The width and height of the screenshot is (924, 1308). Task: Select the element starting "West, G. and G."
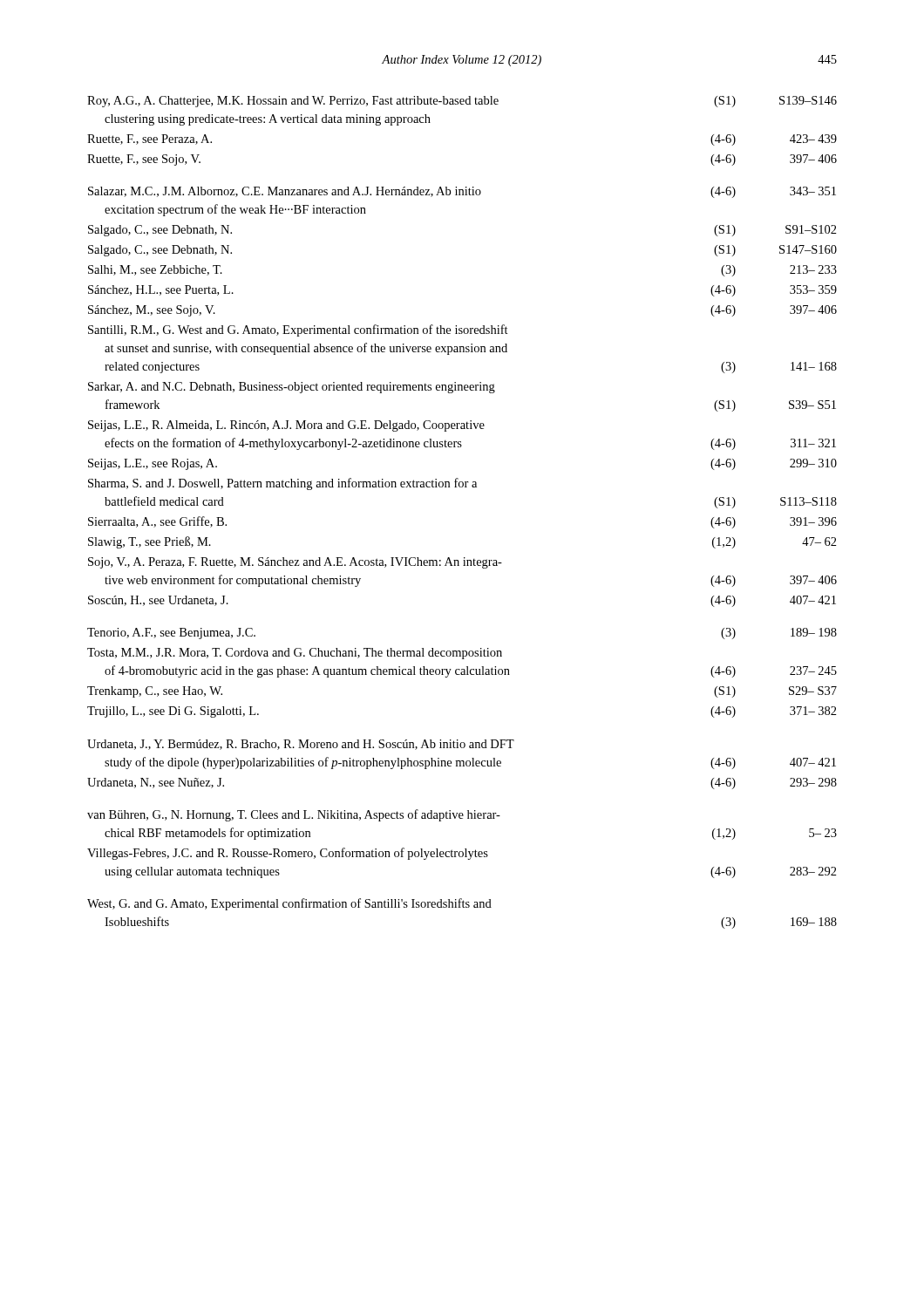pos(462,913)
